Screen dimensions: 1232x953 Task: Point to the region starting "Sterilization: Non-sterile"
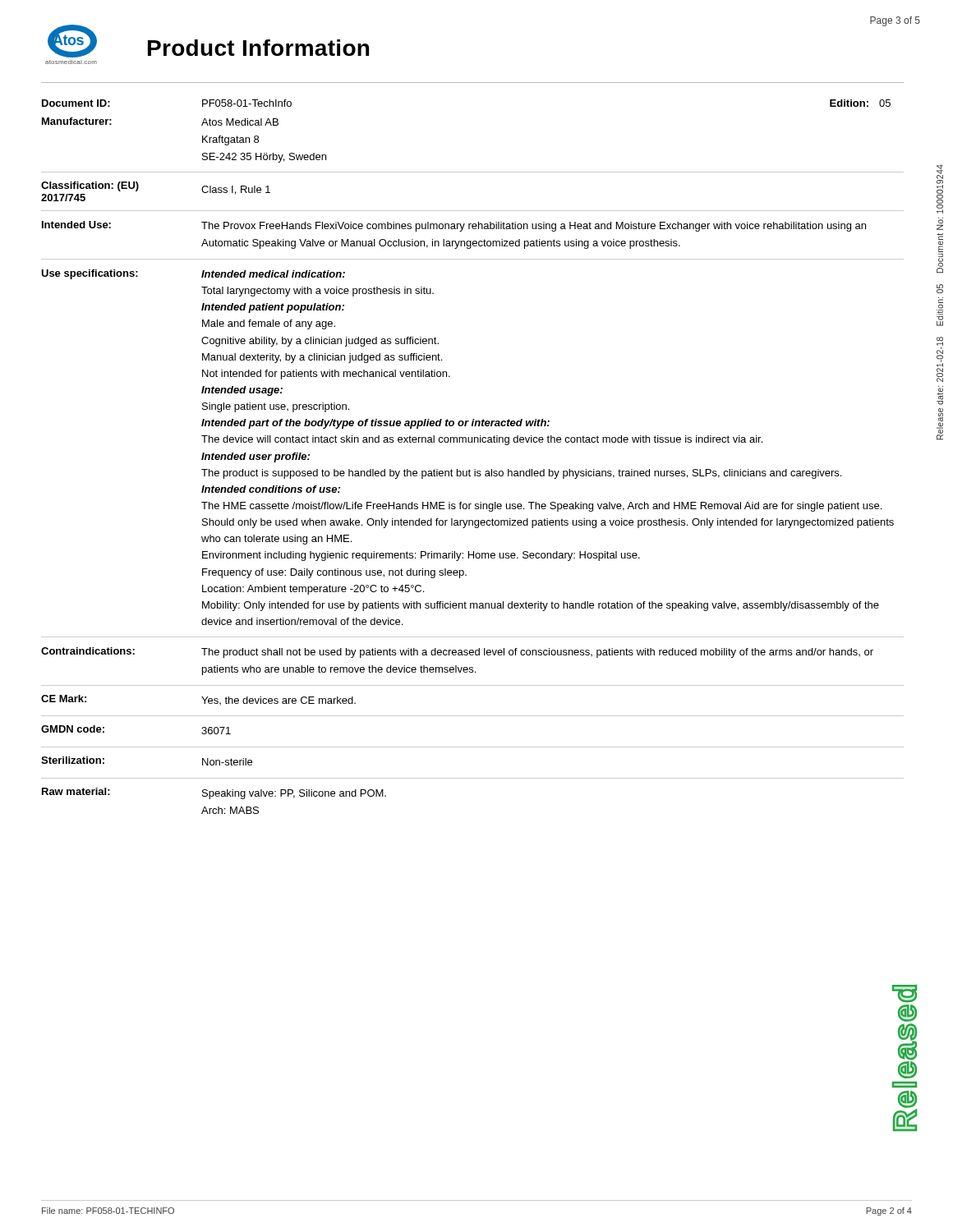(73, 761)
